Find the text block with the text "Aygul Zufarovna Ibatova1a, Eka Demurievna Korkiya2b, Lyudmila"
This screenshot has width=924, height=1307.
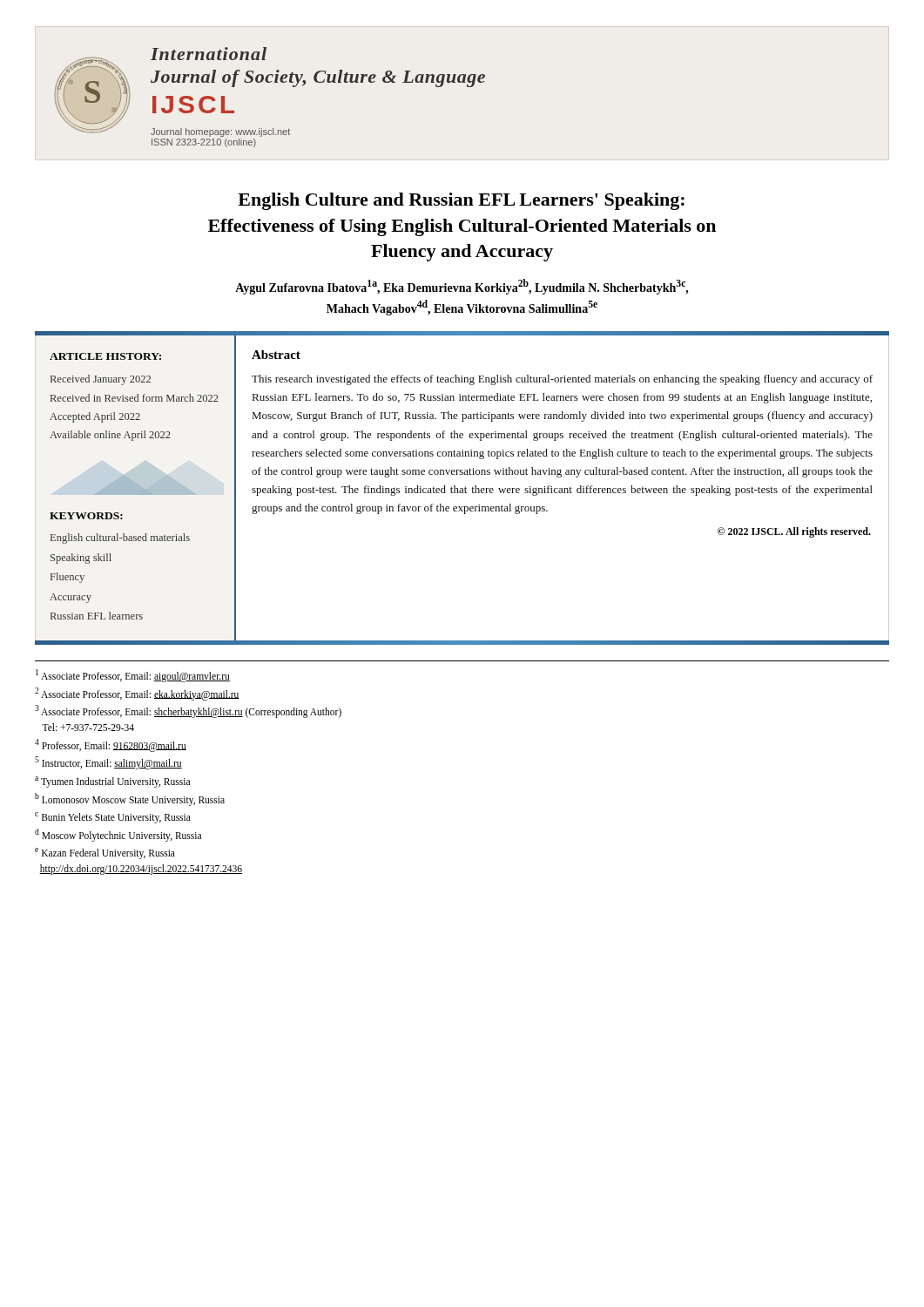point(462,296)
